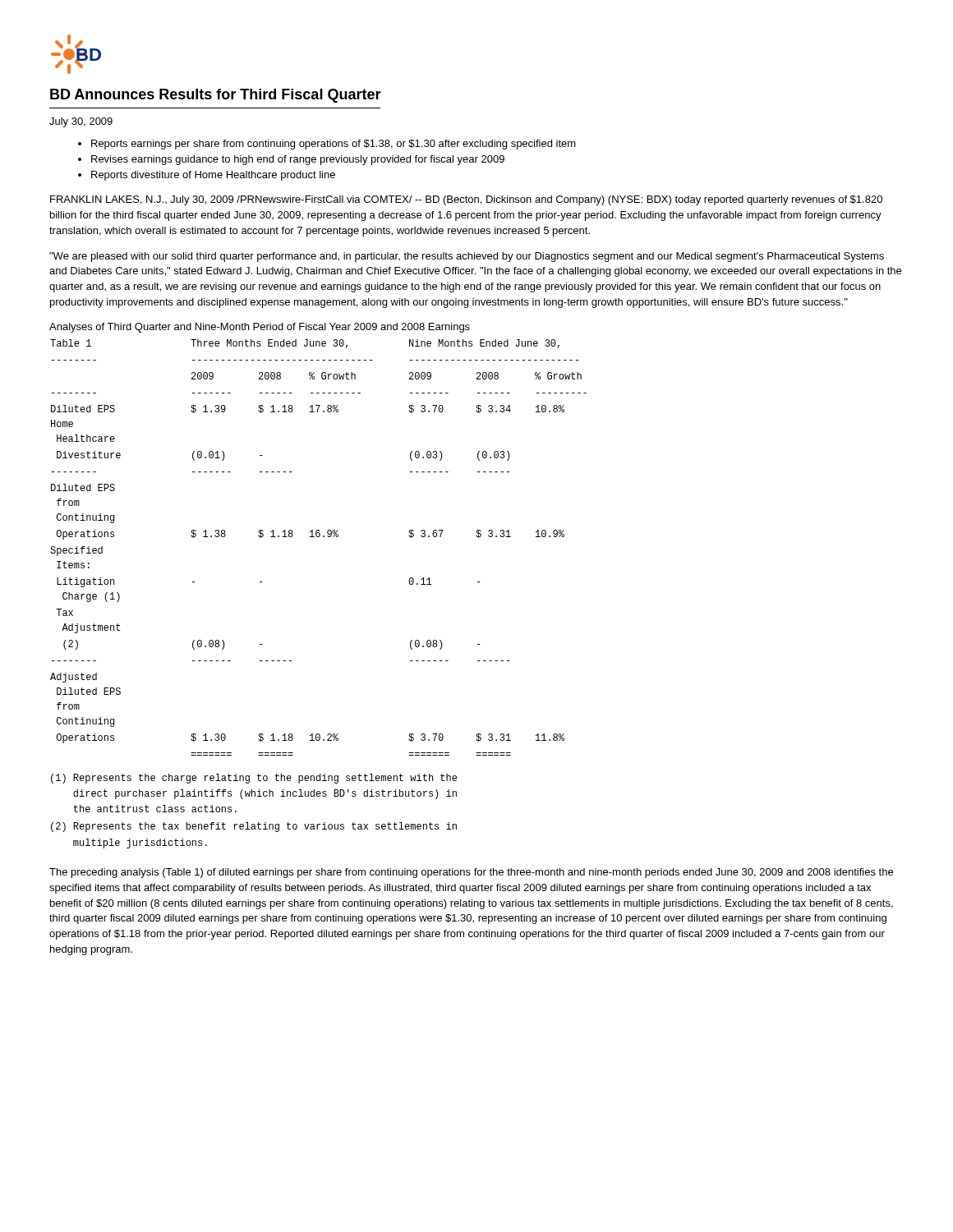Click on the text starting "(1) Represents the charge relating to the"
953x1232 pixels.
tap(253, 794)
